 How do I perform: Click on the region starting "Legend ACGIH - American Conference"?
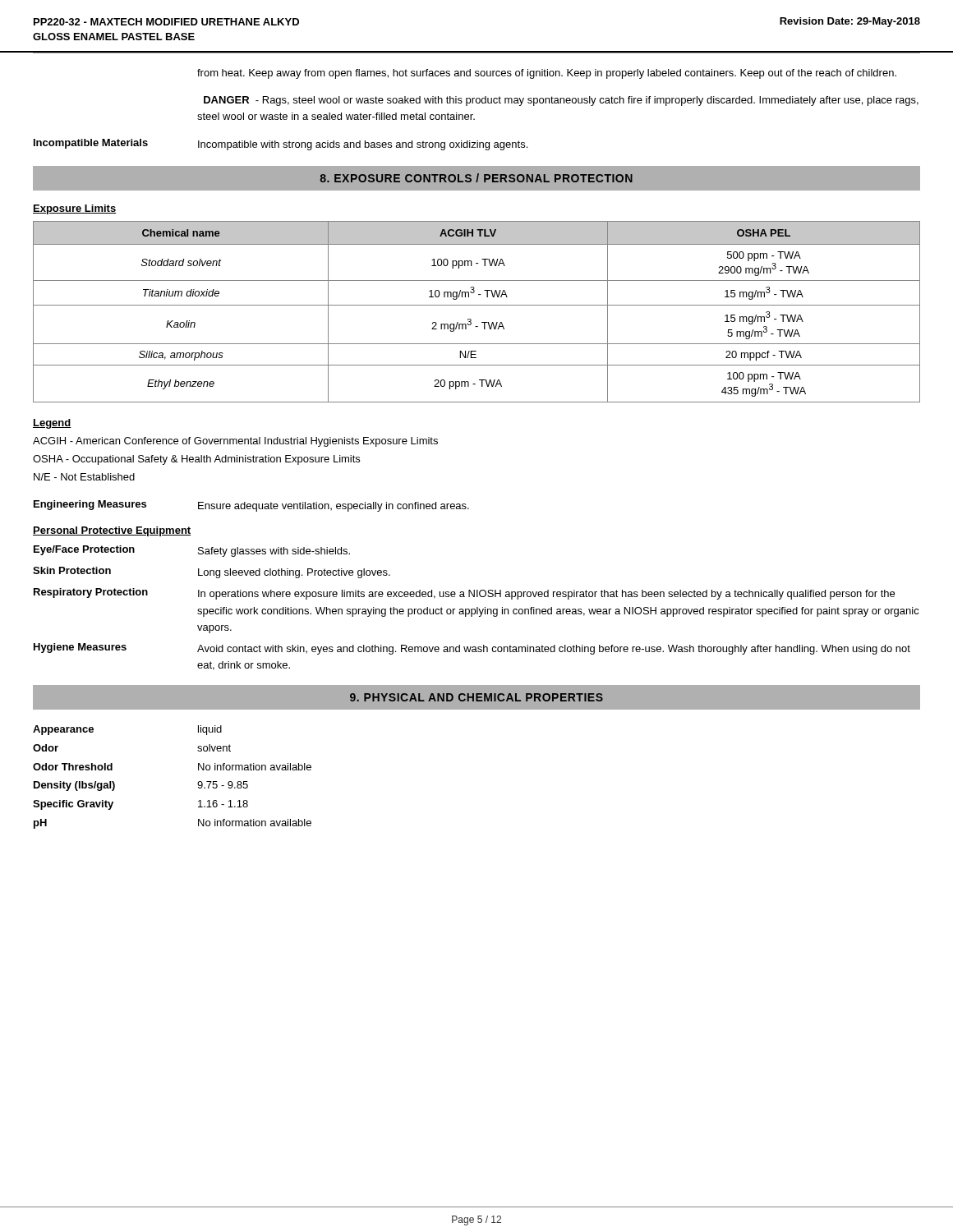(x=236, y=449)
